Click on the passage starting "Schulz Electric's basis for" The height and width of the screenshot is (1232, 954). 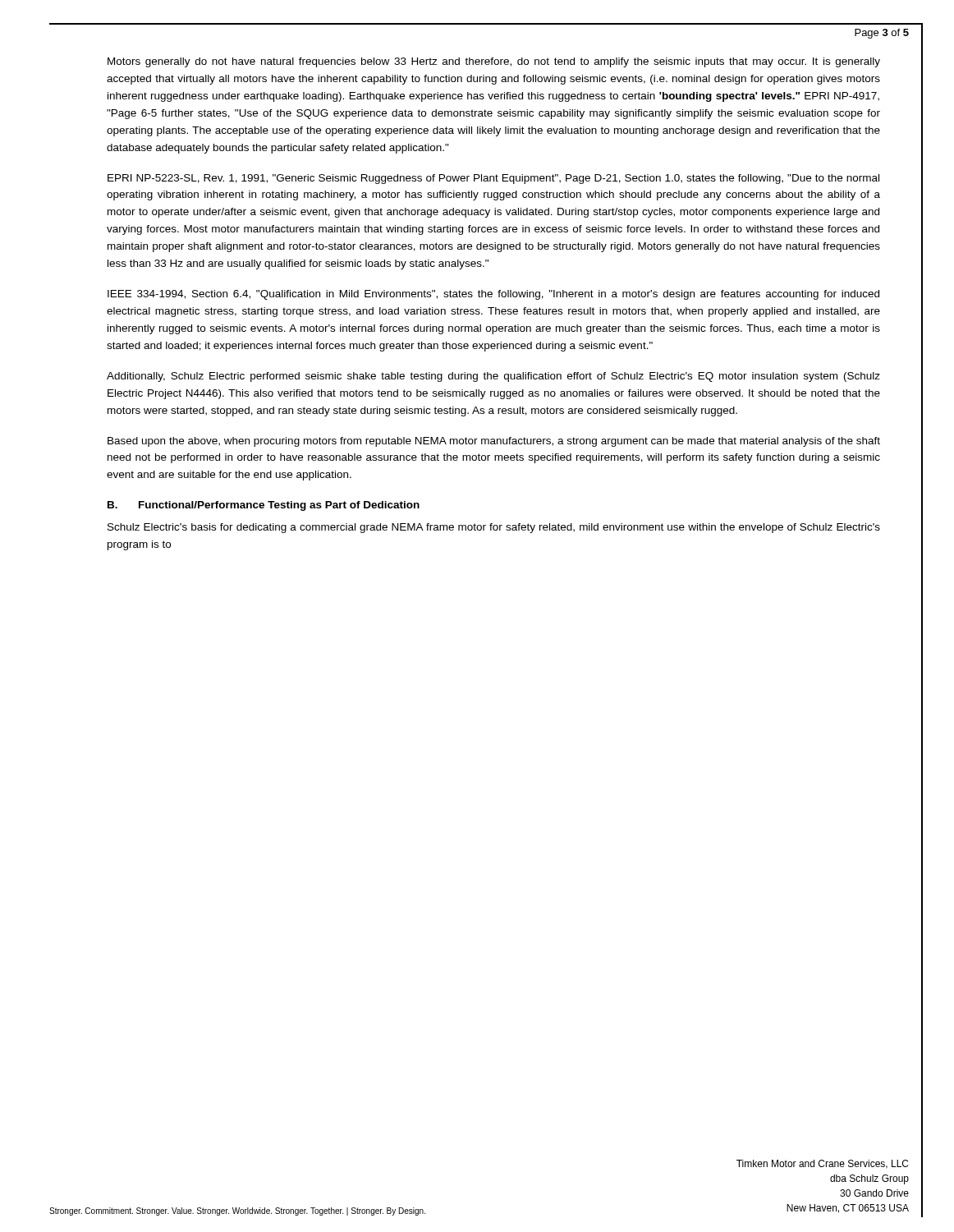[493, 536]
